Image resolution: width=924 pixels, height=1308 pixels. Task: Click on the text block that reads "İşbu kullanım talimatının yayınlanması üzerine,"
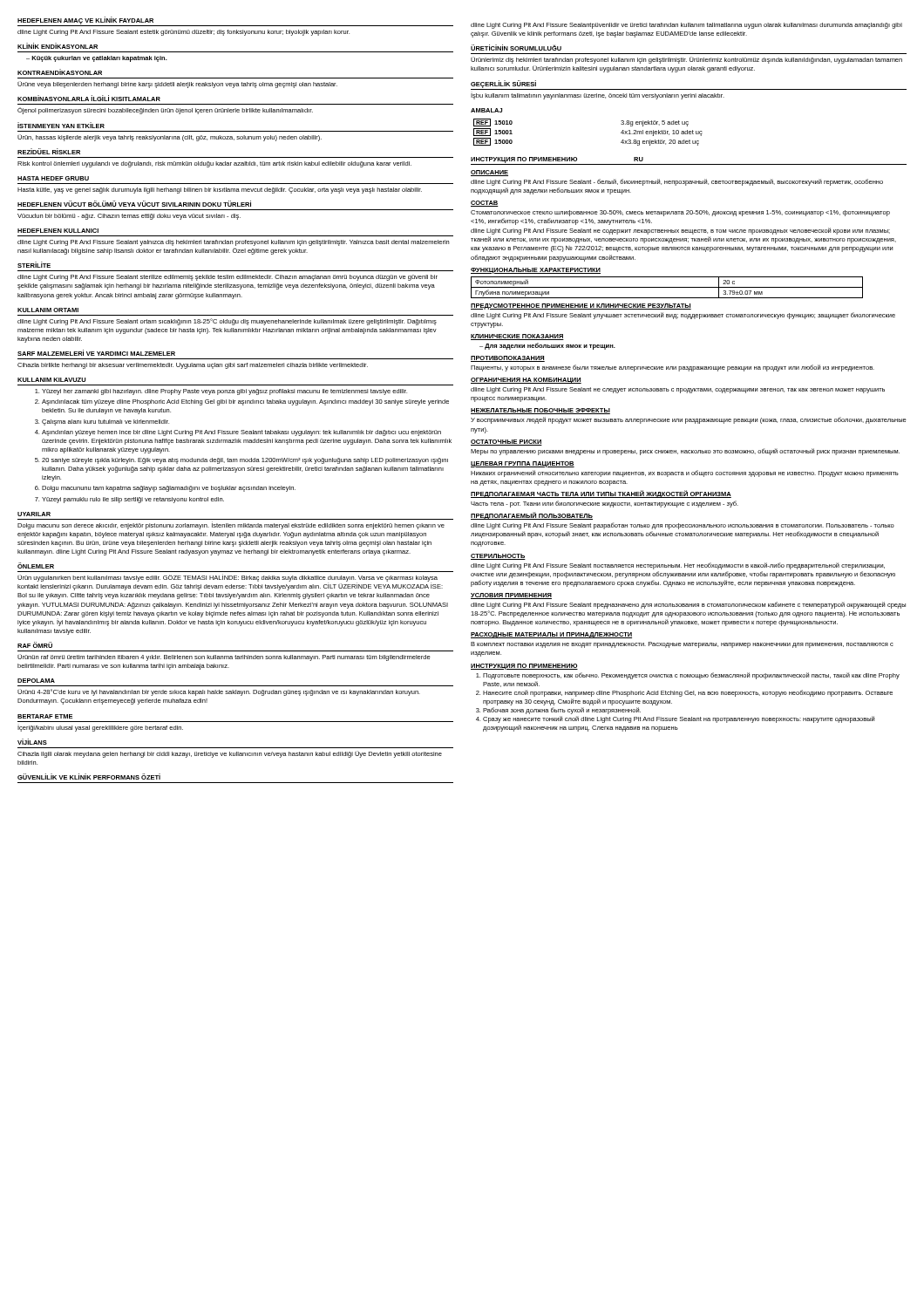coord(689,96)
